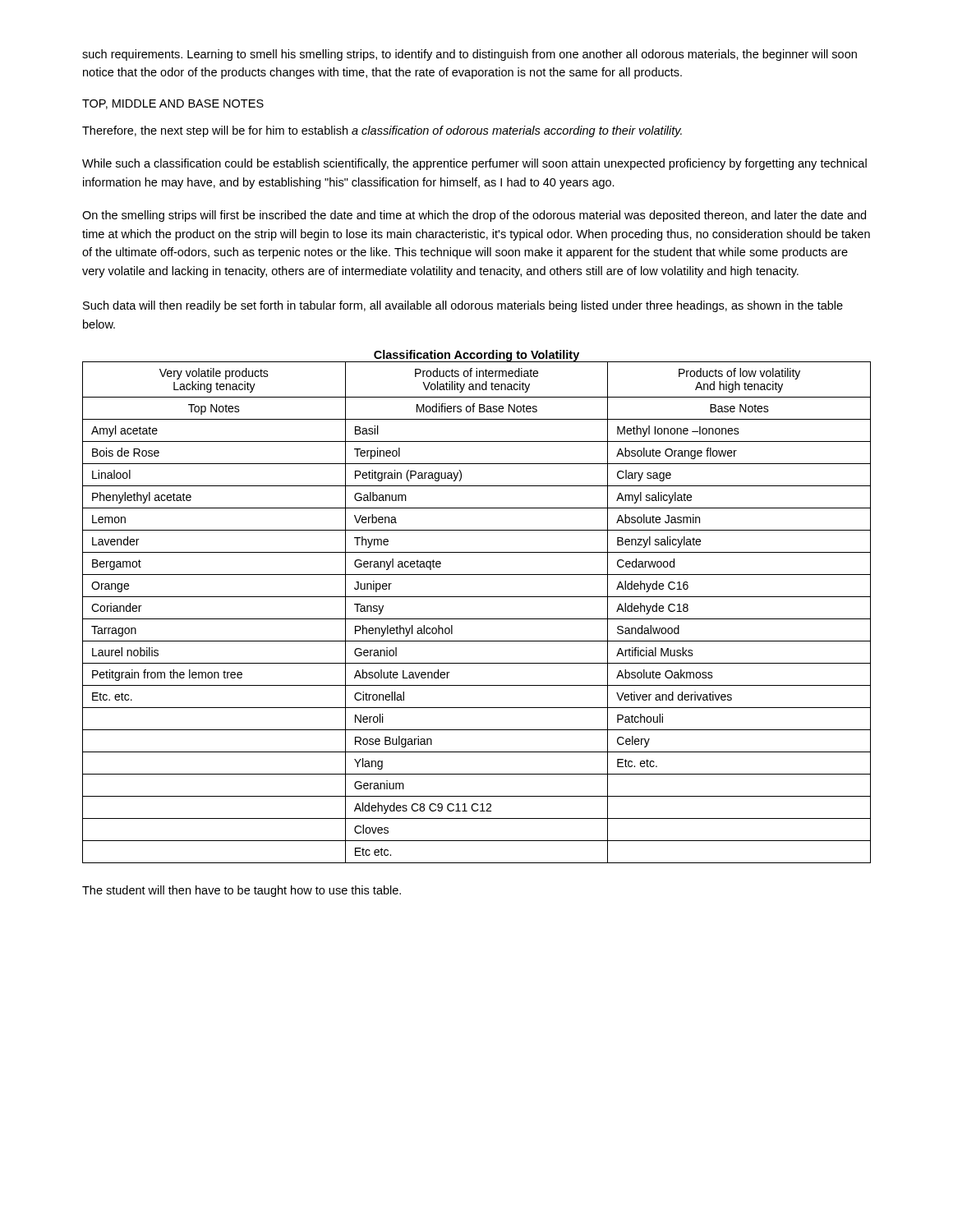This screenshot has height=1232, width=953.
Task: Locate the block of text that opens with "Such data will"
Action: (463, 315)
